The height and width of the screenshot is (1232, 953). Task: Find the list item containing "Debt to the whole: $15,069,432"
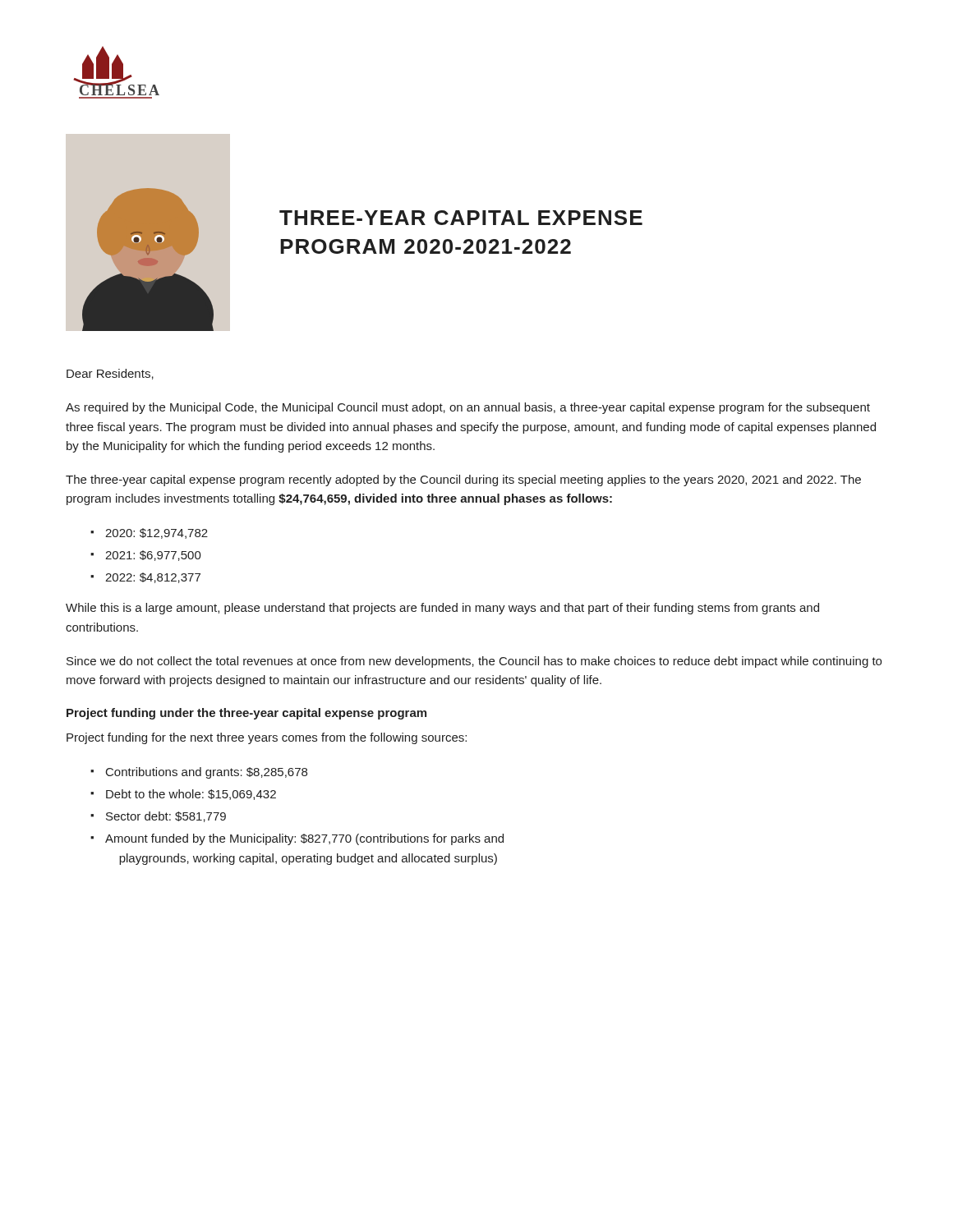click(x=183, y=794)
